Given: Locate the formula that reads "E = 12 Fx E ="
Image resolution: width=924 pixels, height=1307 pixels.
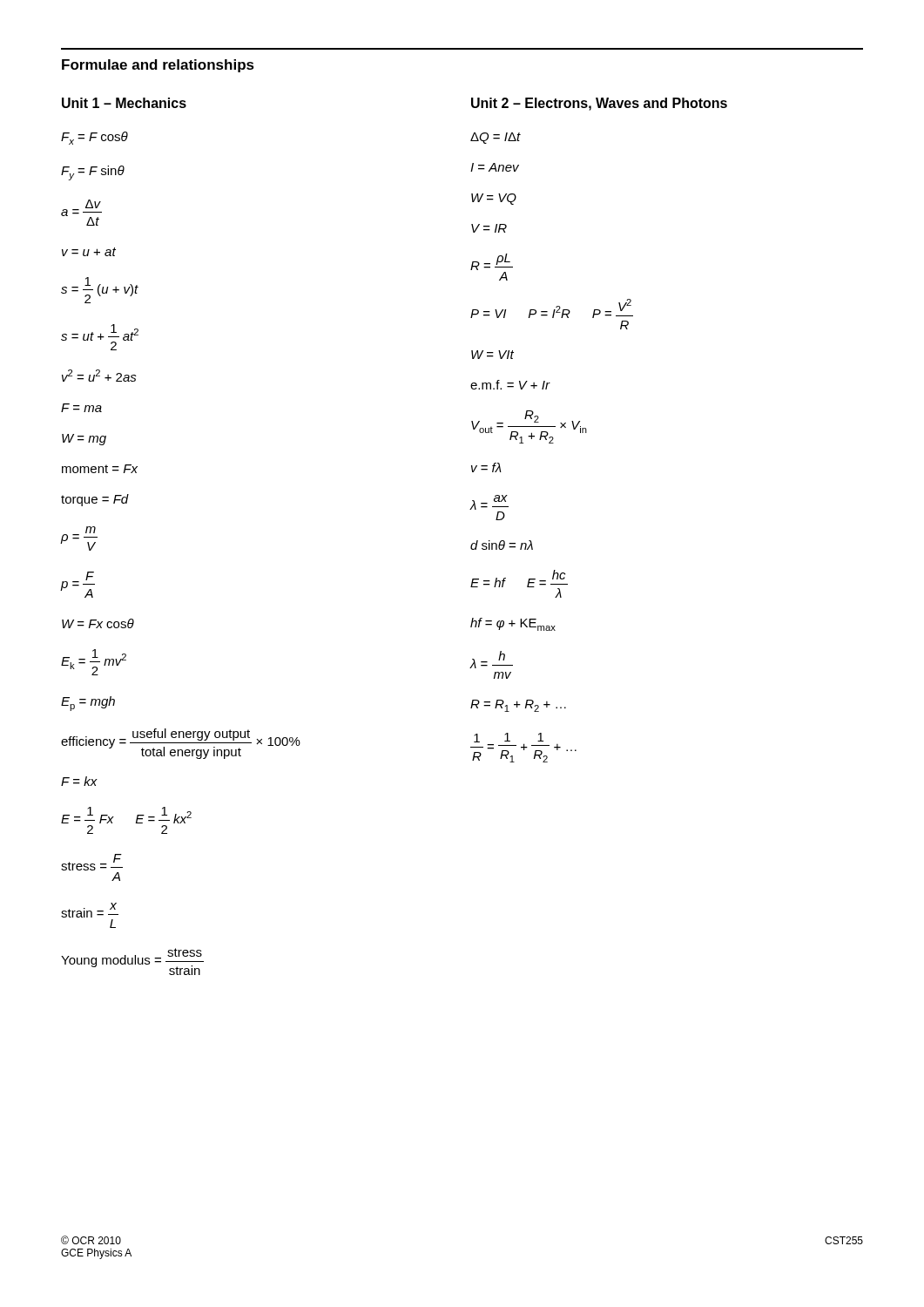Looking at the screenshot, I should click(126, 820).
